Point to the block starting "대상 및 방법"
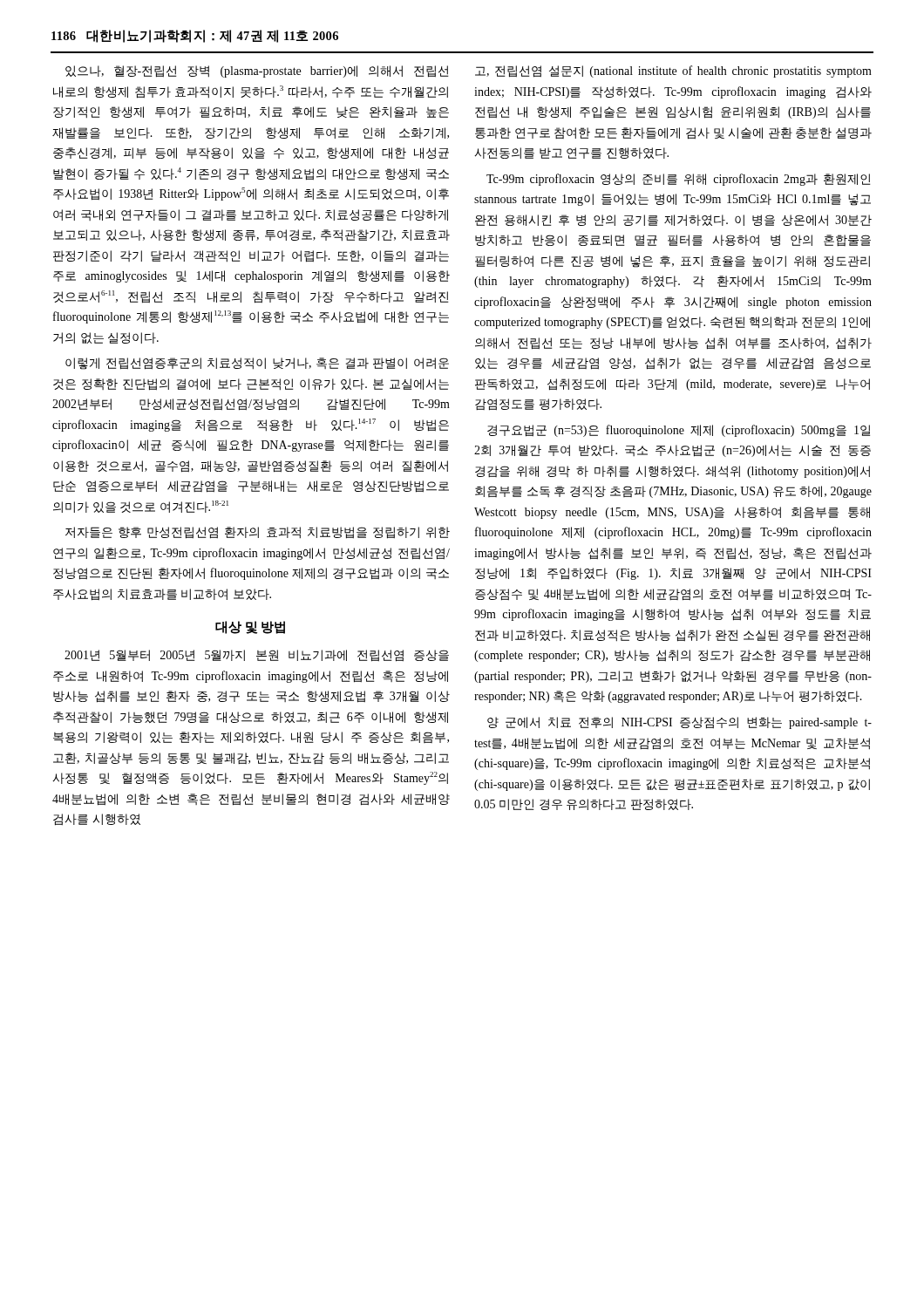Screen dimensions: 1308x924 pyautogui.click(x=251, y=627)
